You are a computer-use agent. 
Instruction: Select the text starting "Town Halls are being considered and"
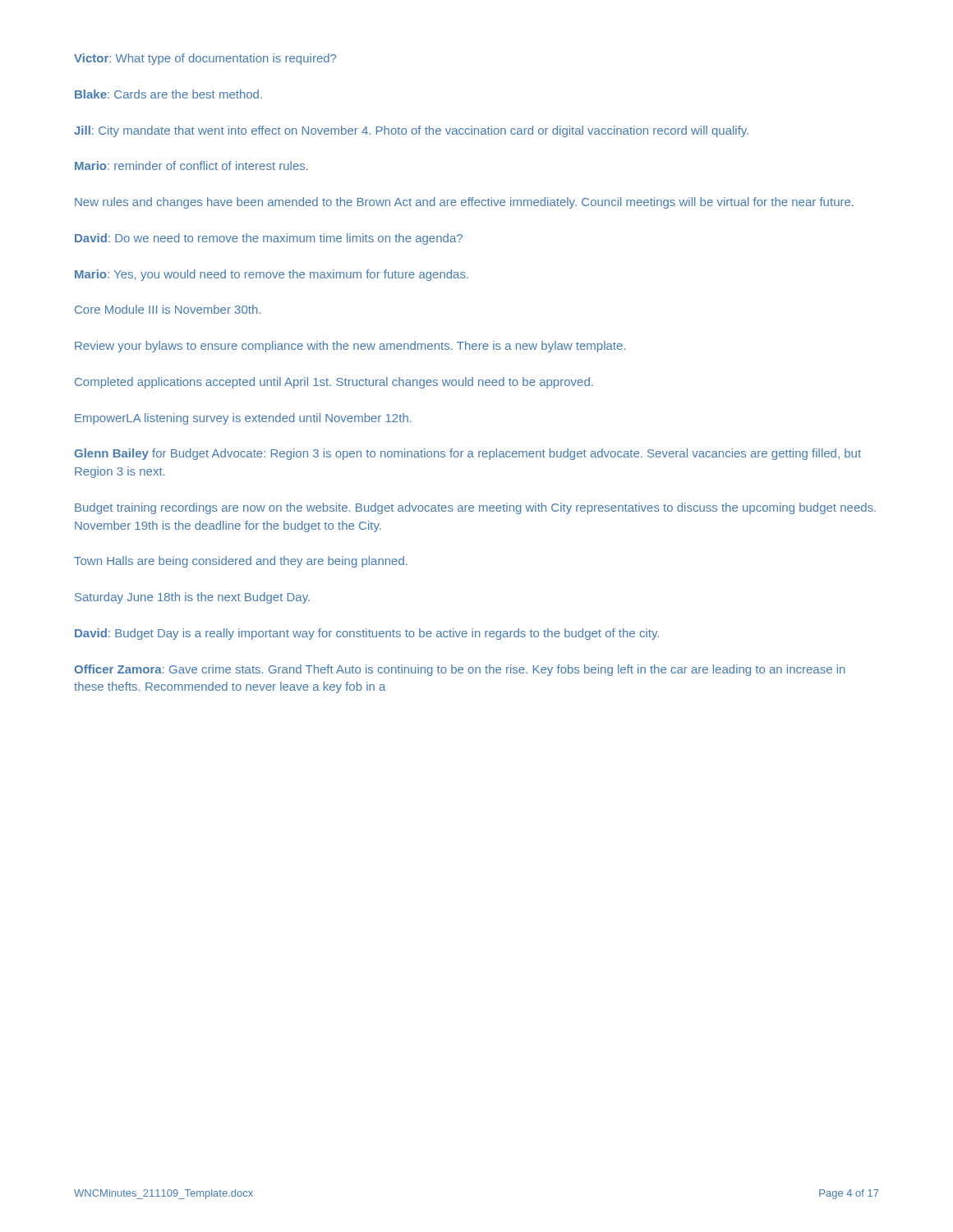(241, 561)
